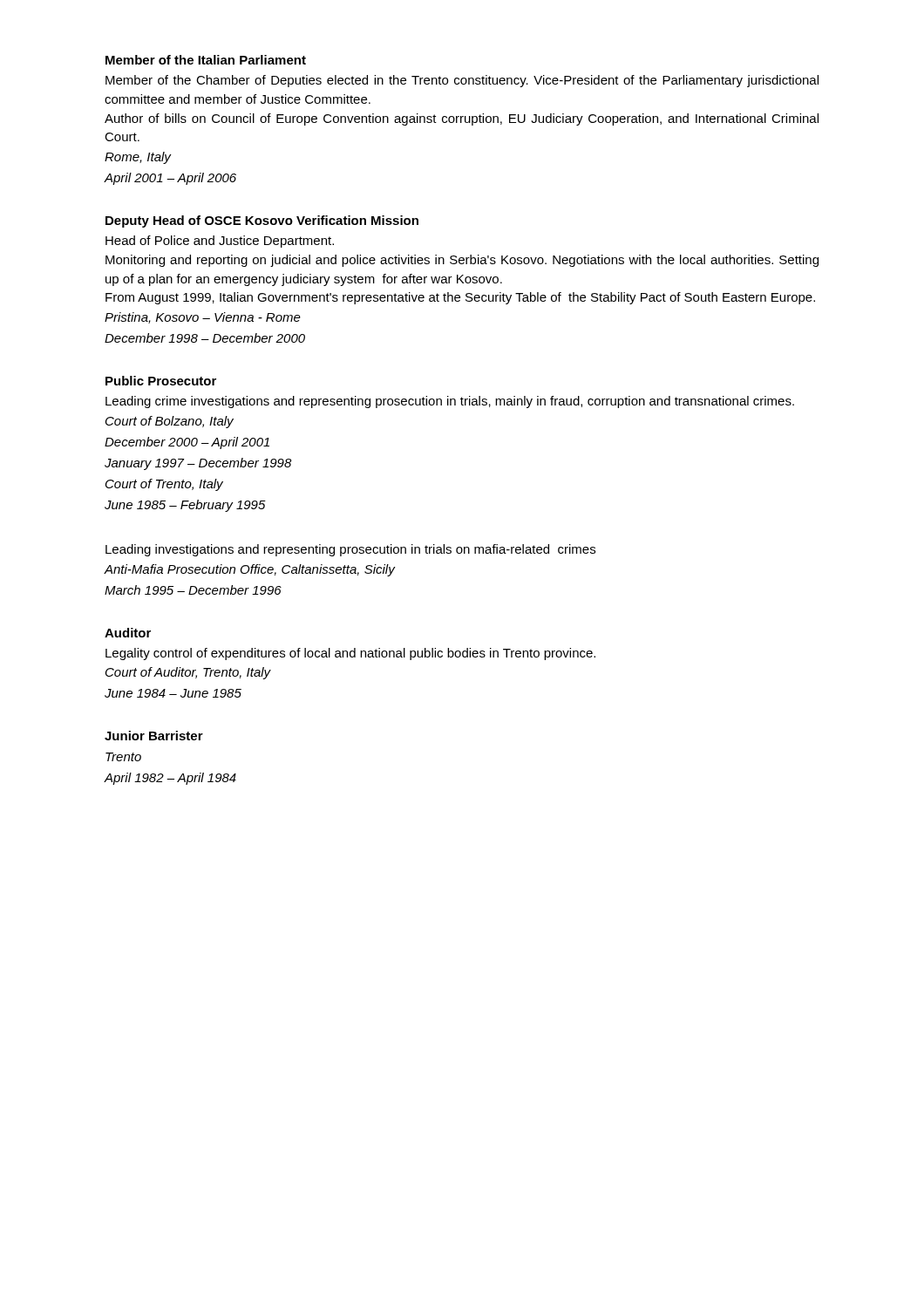Locate the text block with the text "Leading crime investigations and representing prosecution"
This screenshot has width=924, height=1308.
click(450, 401)
